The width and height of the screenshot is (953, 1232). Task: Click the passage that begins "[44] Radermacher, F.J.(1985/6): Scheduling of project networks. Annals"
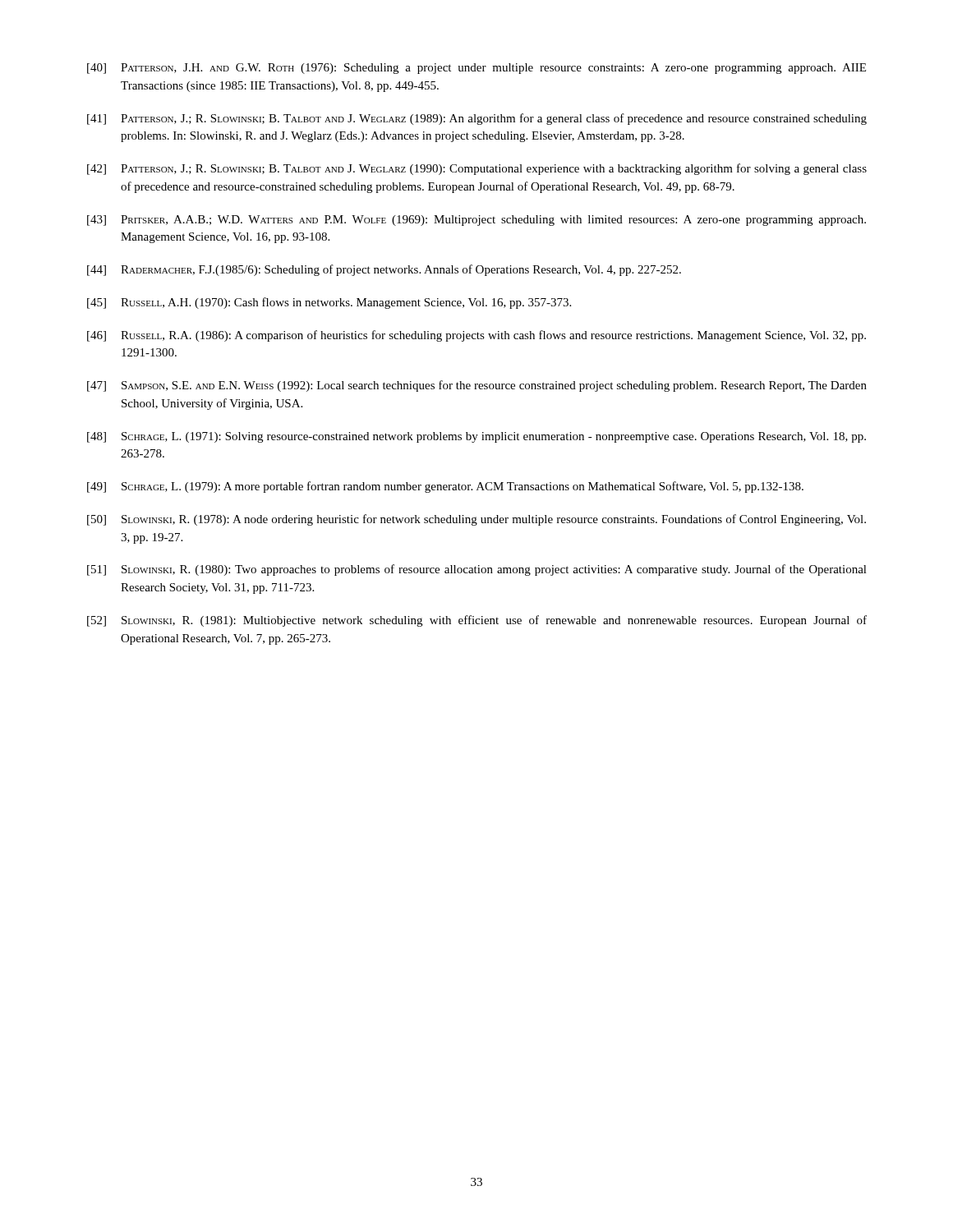(x=476, y=270)
